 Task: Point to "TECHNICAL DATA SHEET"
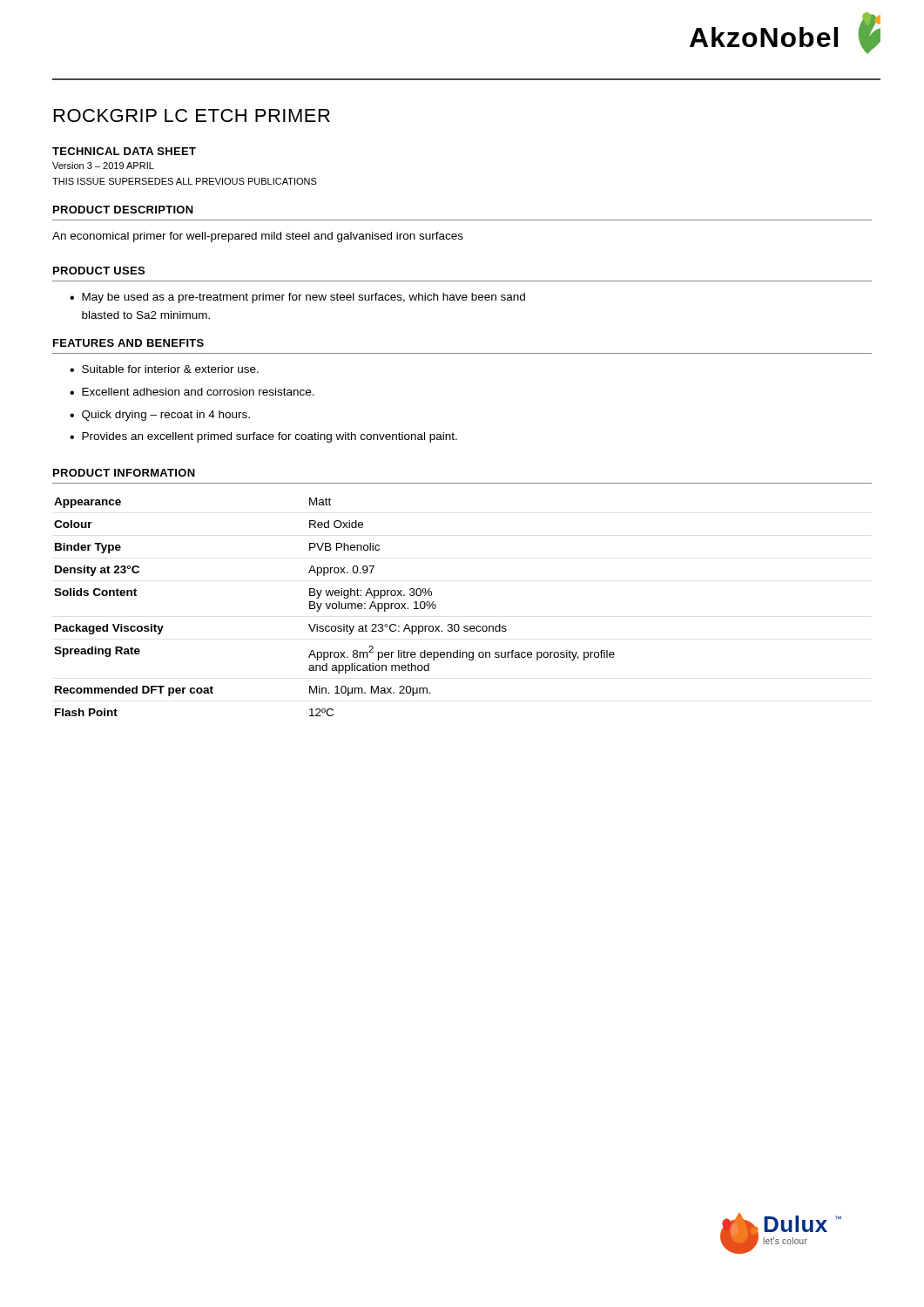(124, 151)
